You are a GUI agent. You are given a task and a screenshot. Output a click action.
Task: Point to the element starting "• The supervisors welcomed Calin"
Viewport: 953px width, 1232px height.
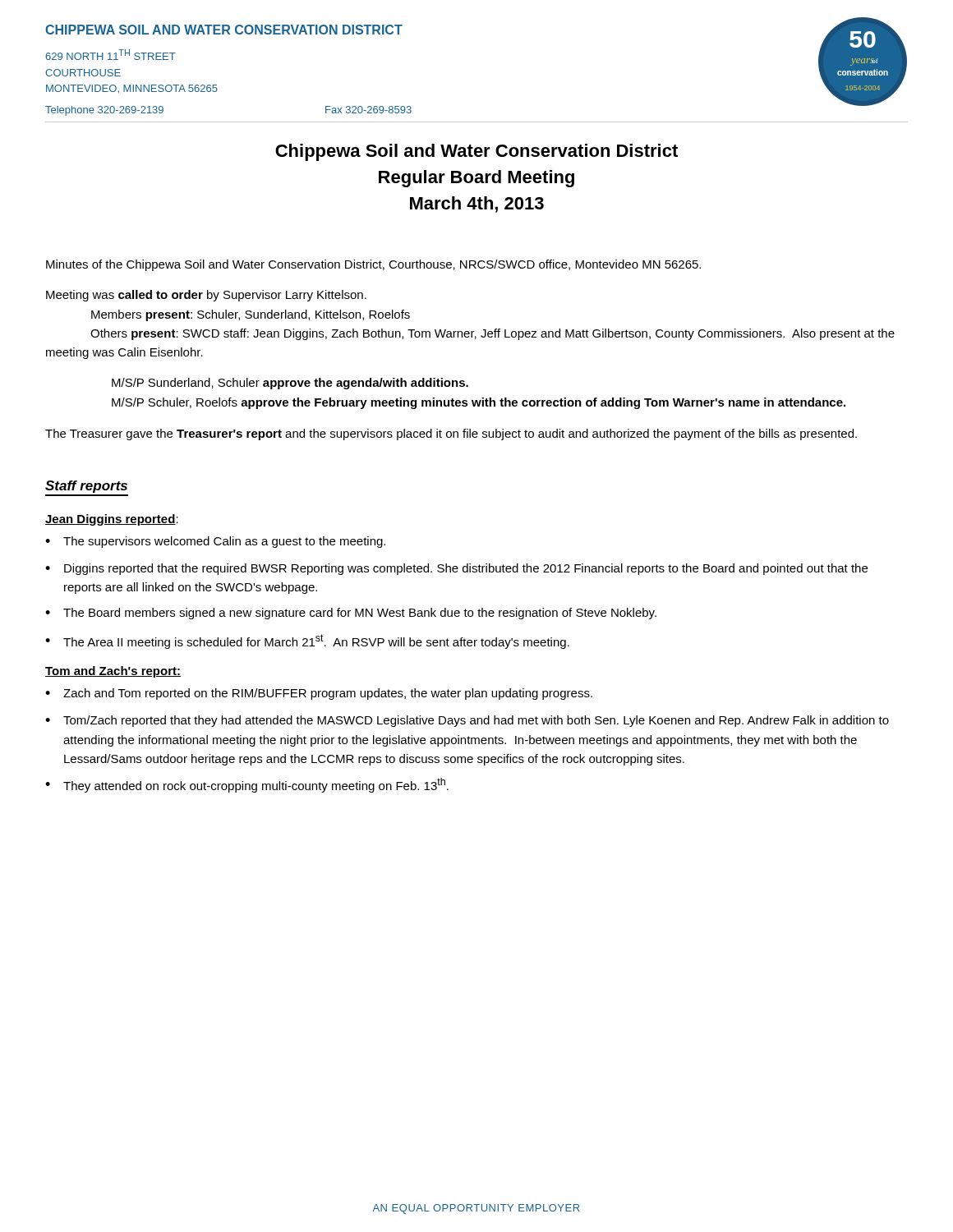pyautogui.click(x=215, y=542)
